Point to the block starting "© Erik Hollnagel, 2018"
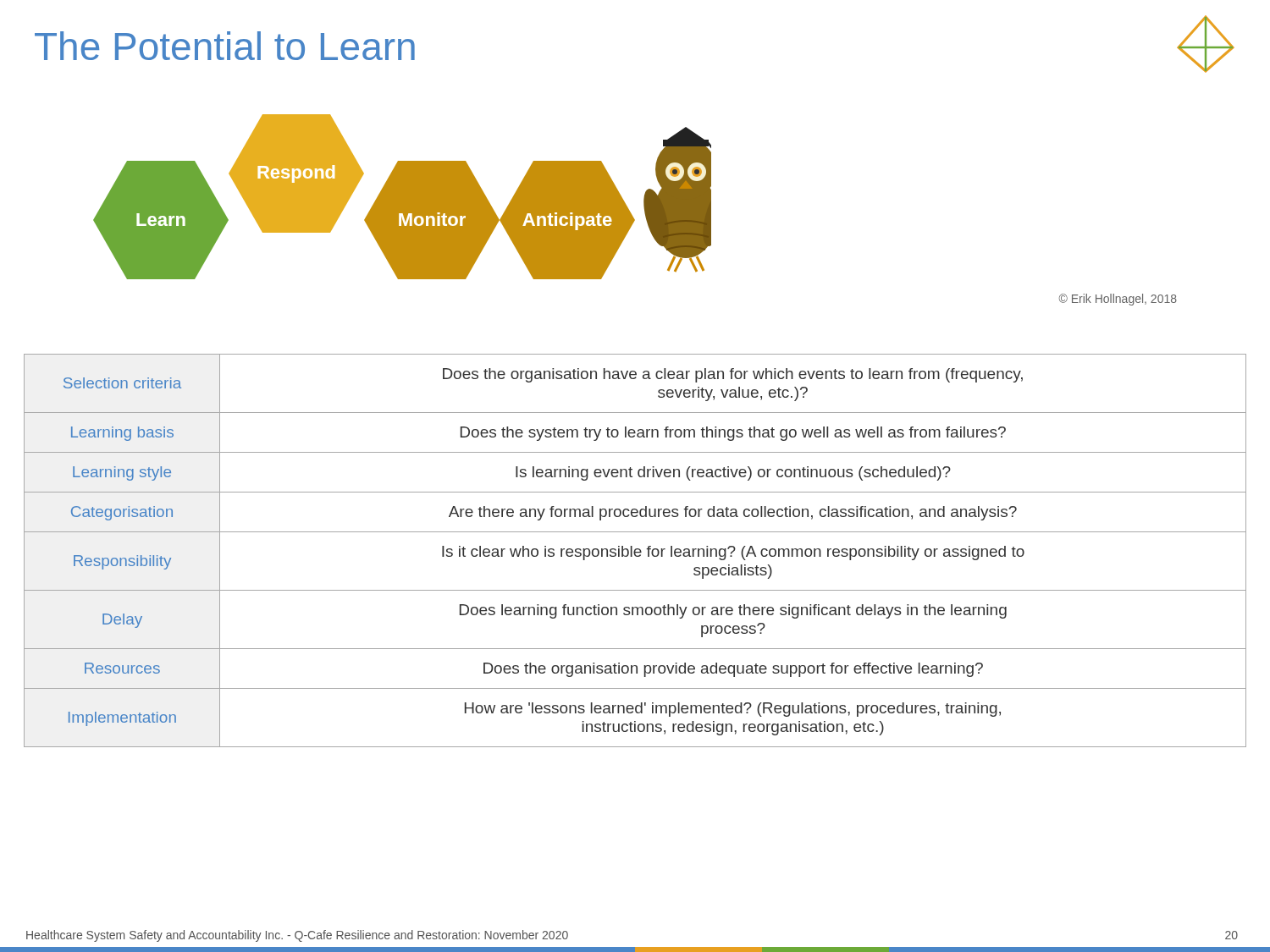 [x=1118, y=299]
